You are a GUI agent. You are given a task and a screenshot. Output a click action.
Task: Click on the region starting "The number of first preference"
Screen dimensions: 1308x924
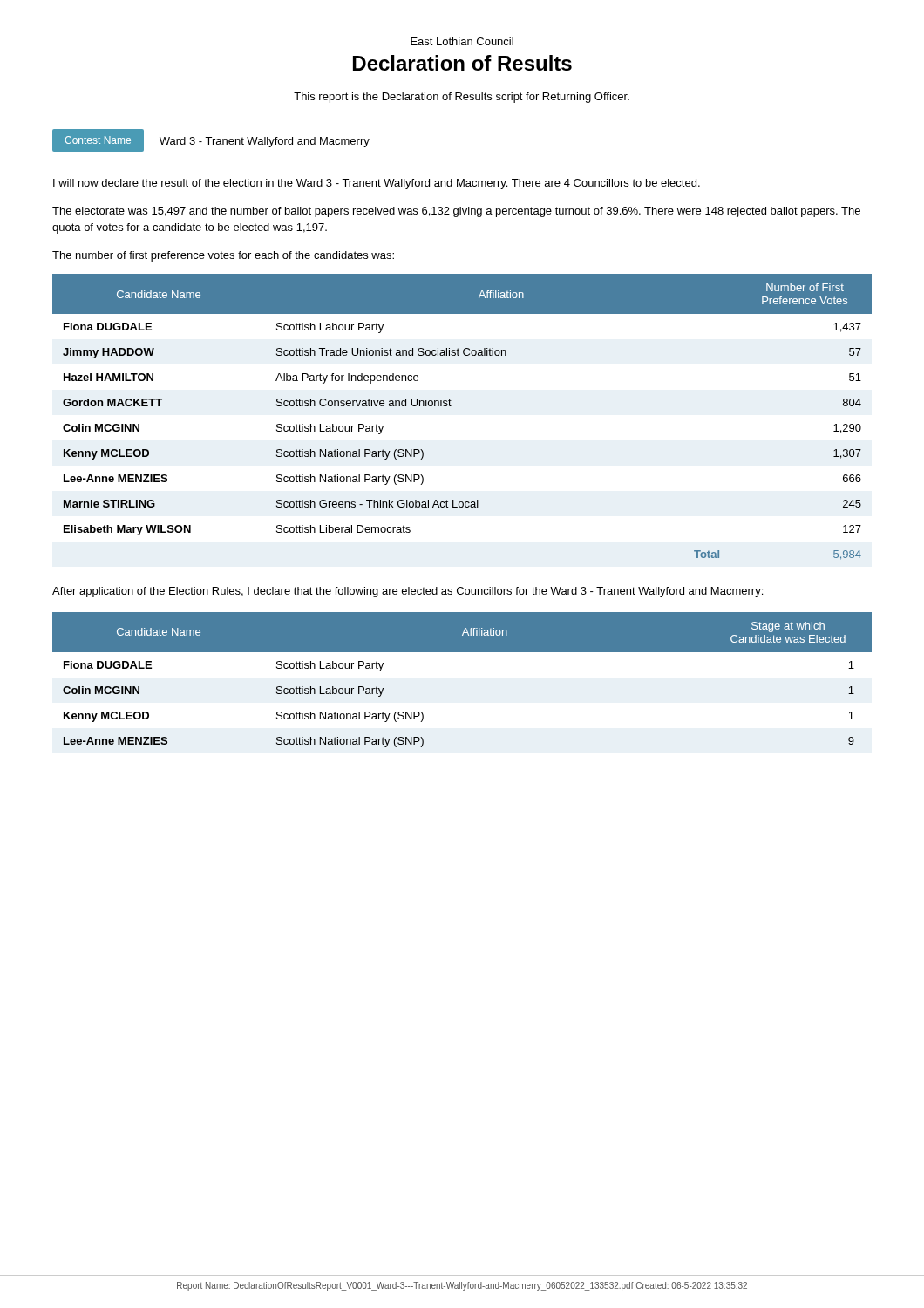[224, 255]
